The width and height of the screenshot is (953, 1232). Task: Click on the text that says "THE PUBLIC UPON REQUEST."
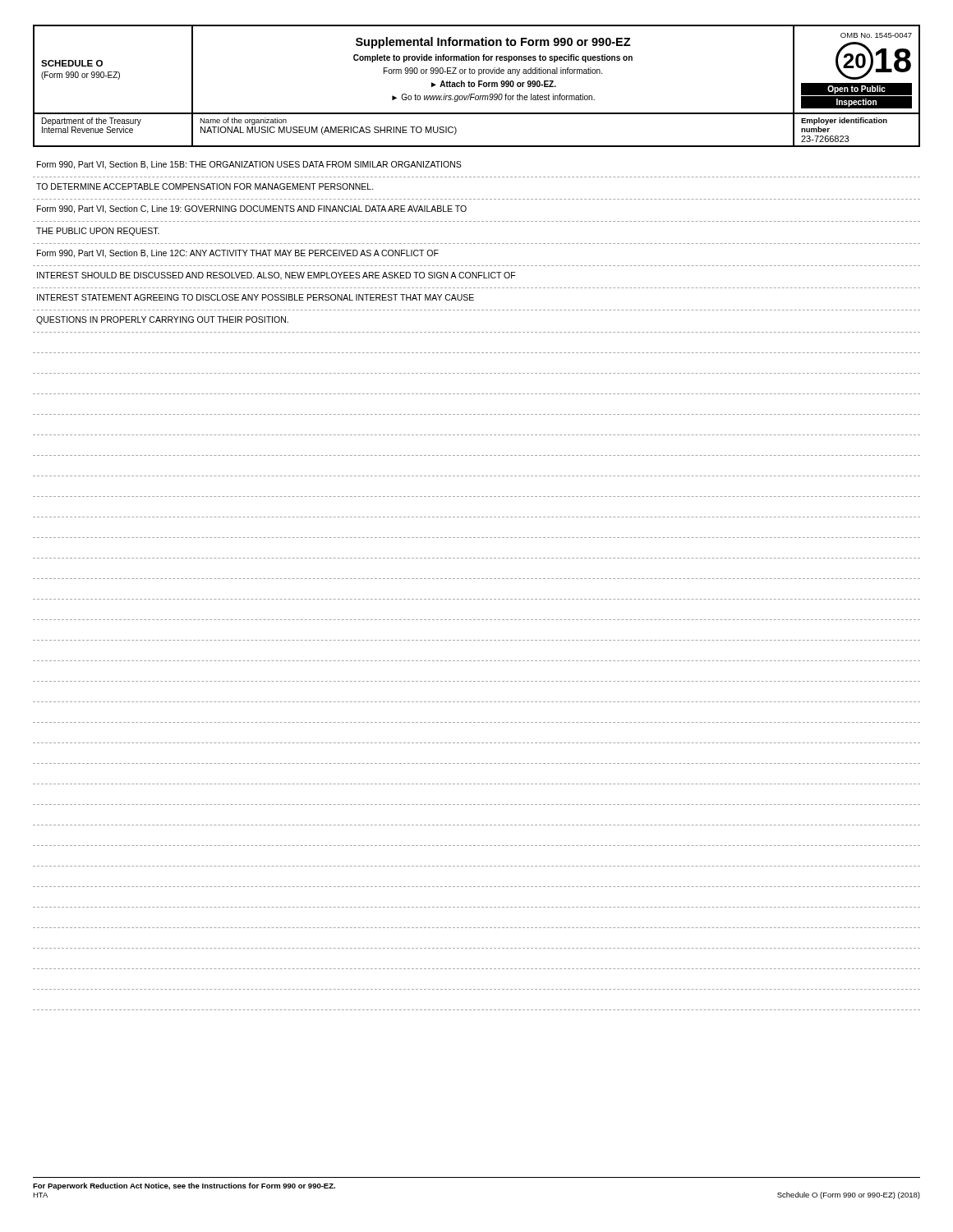476,231
